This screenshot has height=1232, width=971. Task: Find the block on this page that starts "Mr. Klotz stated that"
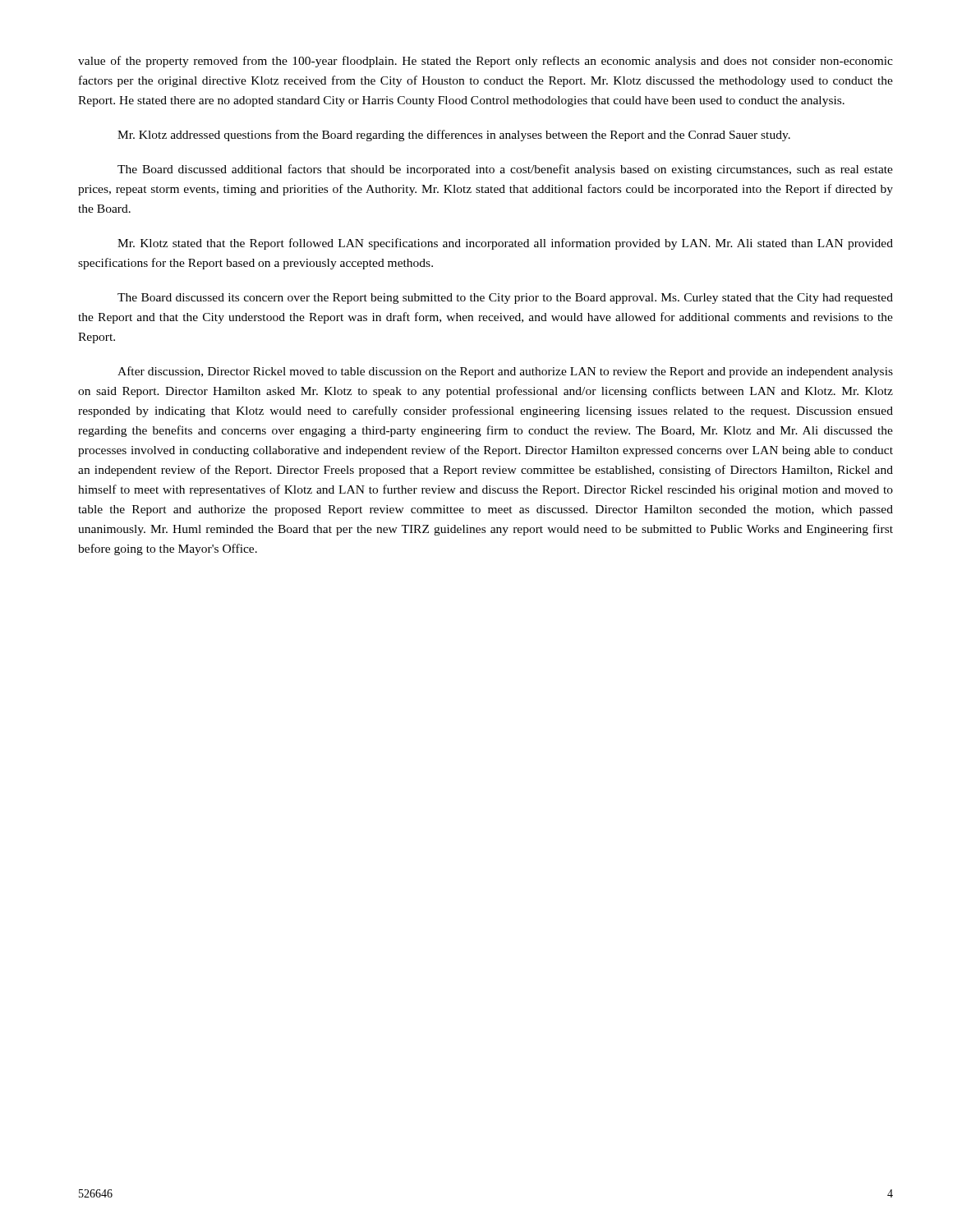pos(486,253)
